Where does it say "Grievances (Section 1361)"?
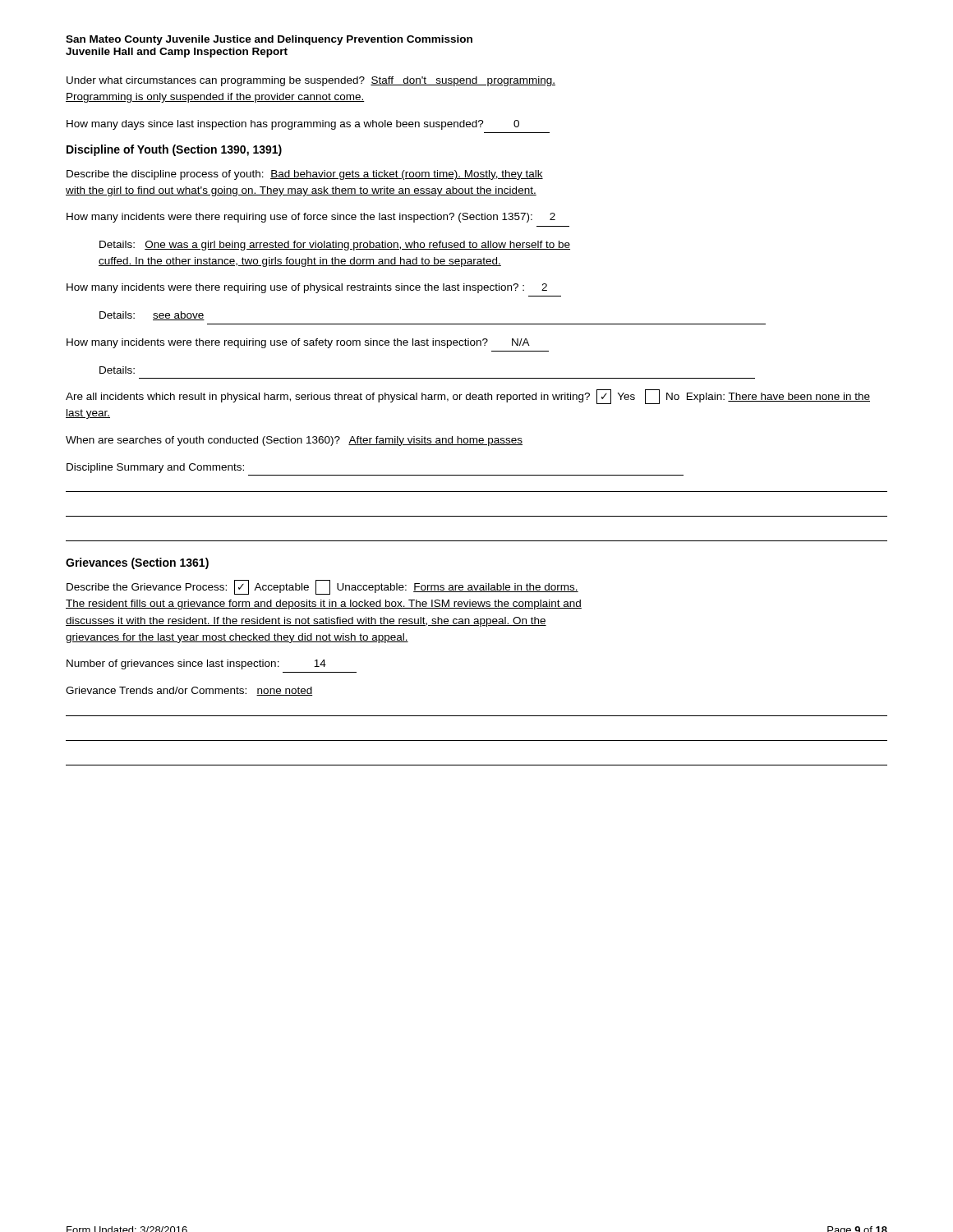Screen dimensions: 1232x953 tap(137, 563)
